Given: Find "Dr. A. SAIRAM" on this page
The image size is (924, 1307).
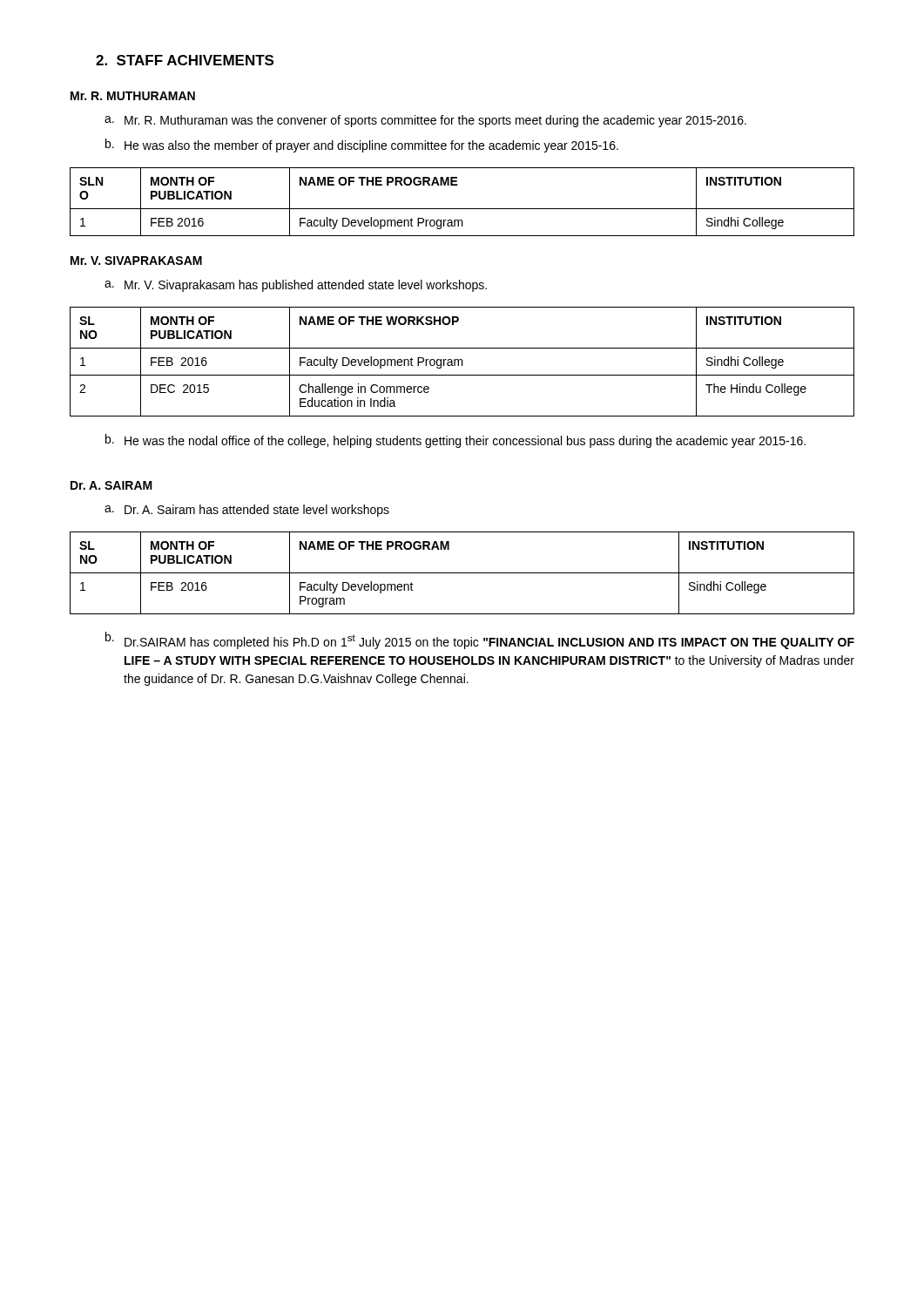Looking at the screenshot, I should click(111, 485).
